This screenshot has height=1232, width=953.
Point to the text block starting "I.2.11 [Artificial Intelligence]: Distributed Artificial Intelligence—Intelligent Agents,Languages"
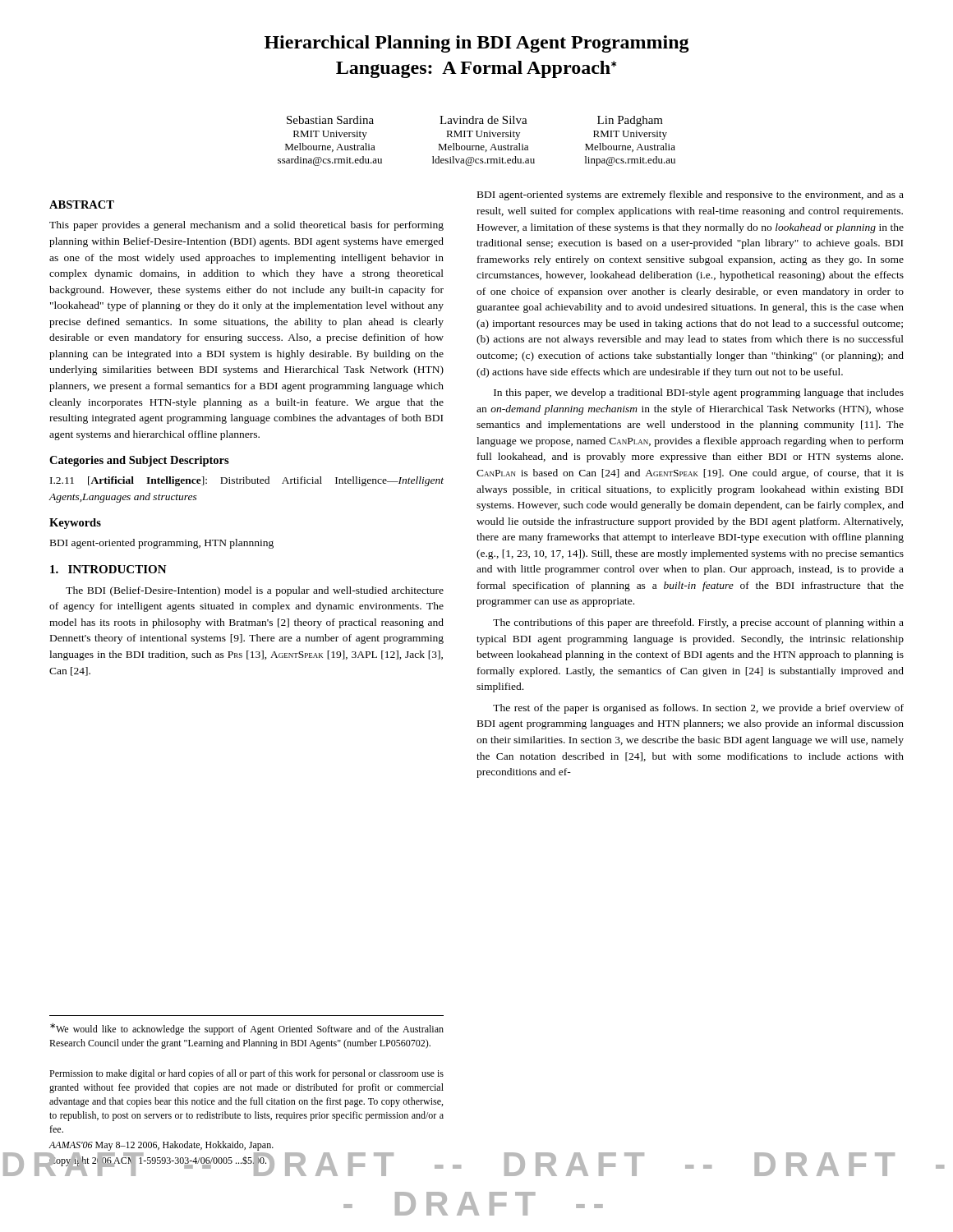(246, 489)
